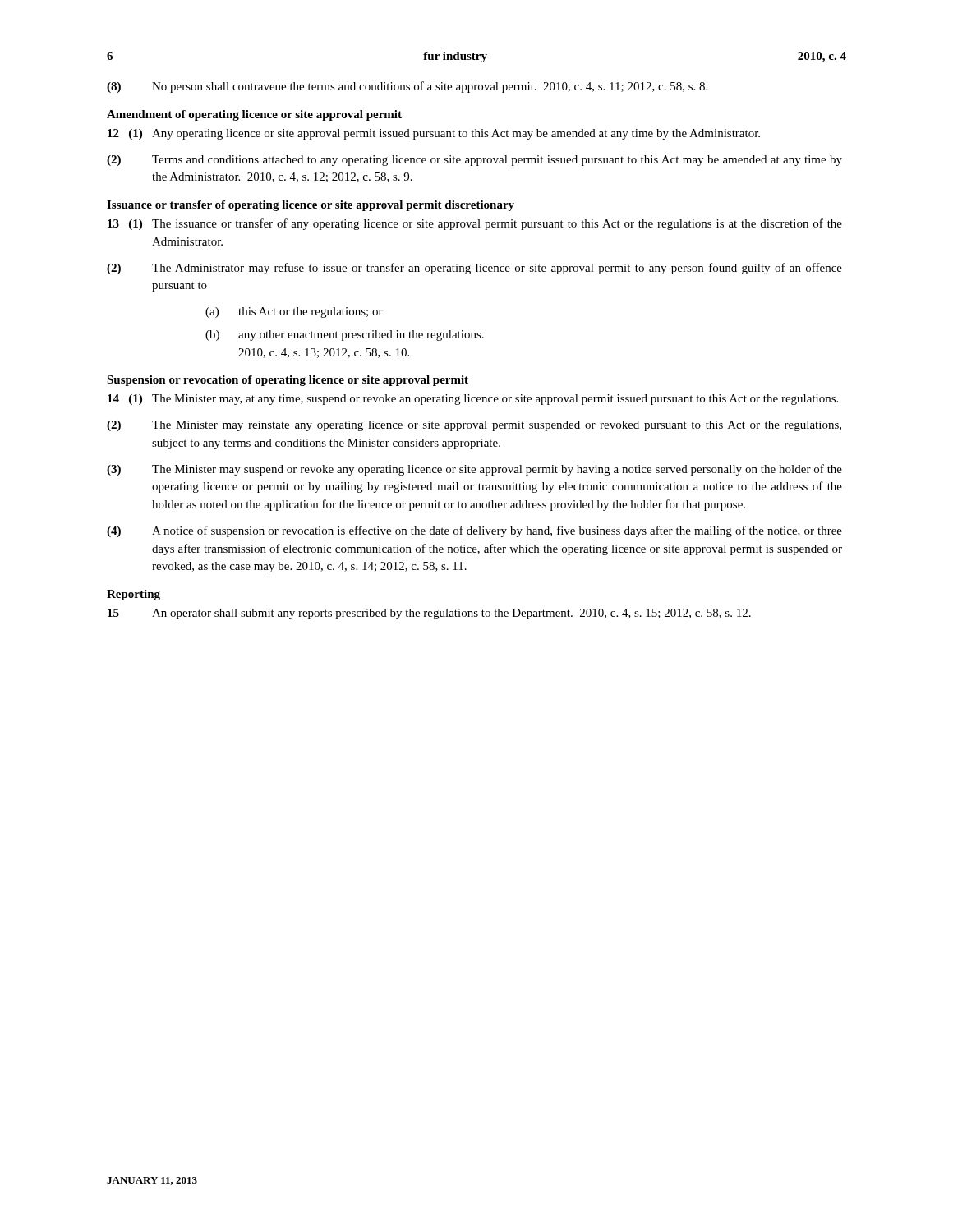Locate the block of text that opens with "(2)The Administrator may"

coord(474,277)
